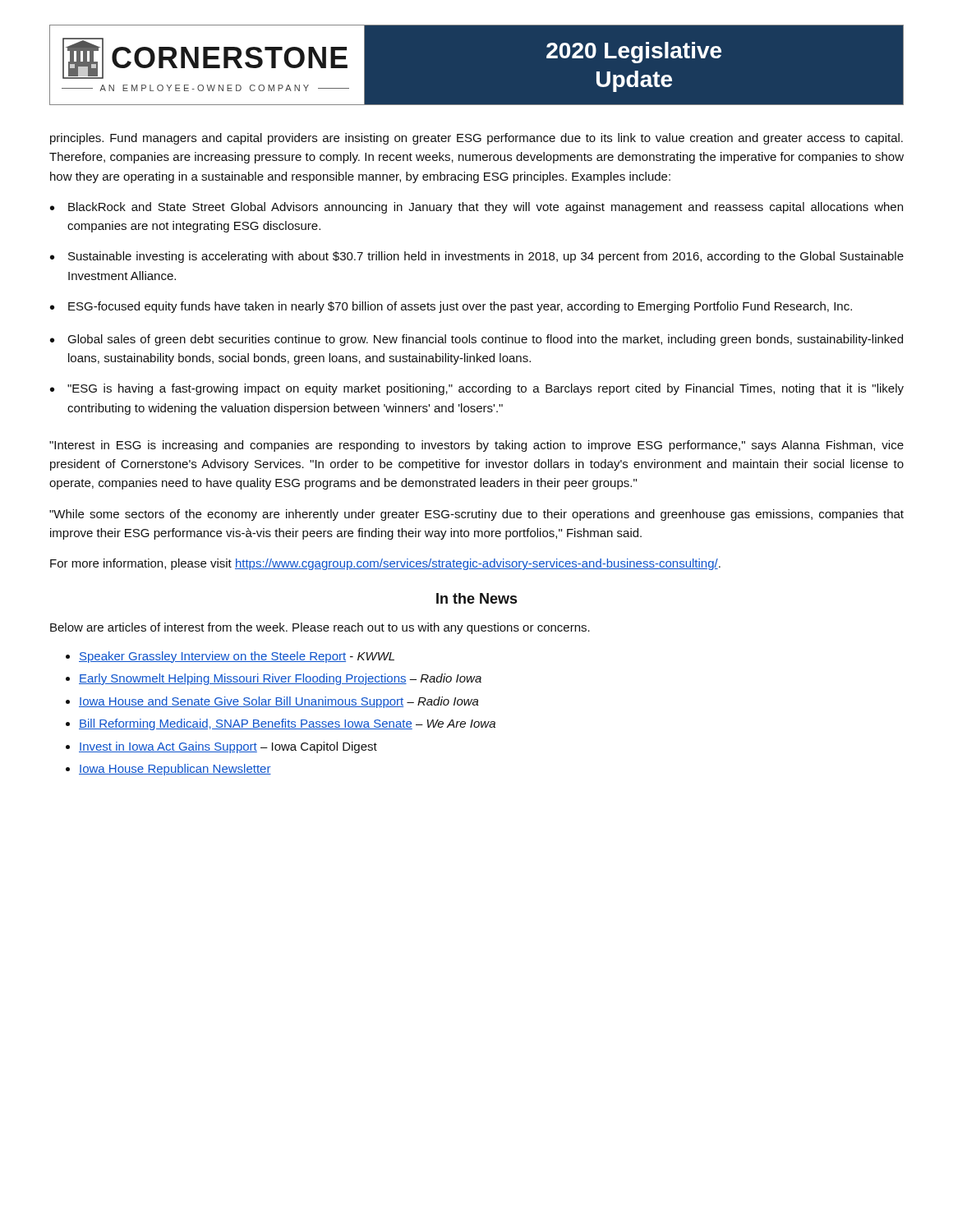Find the block on this page that starts "Early Snowmelt Helping Missouri River Flooding Projections –"
This screenshot has height=1232, width=953.
(280, 678)
